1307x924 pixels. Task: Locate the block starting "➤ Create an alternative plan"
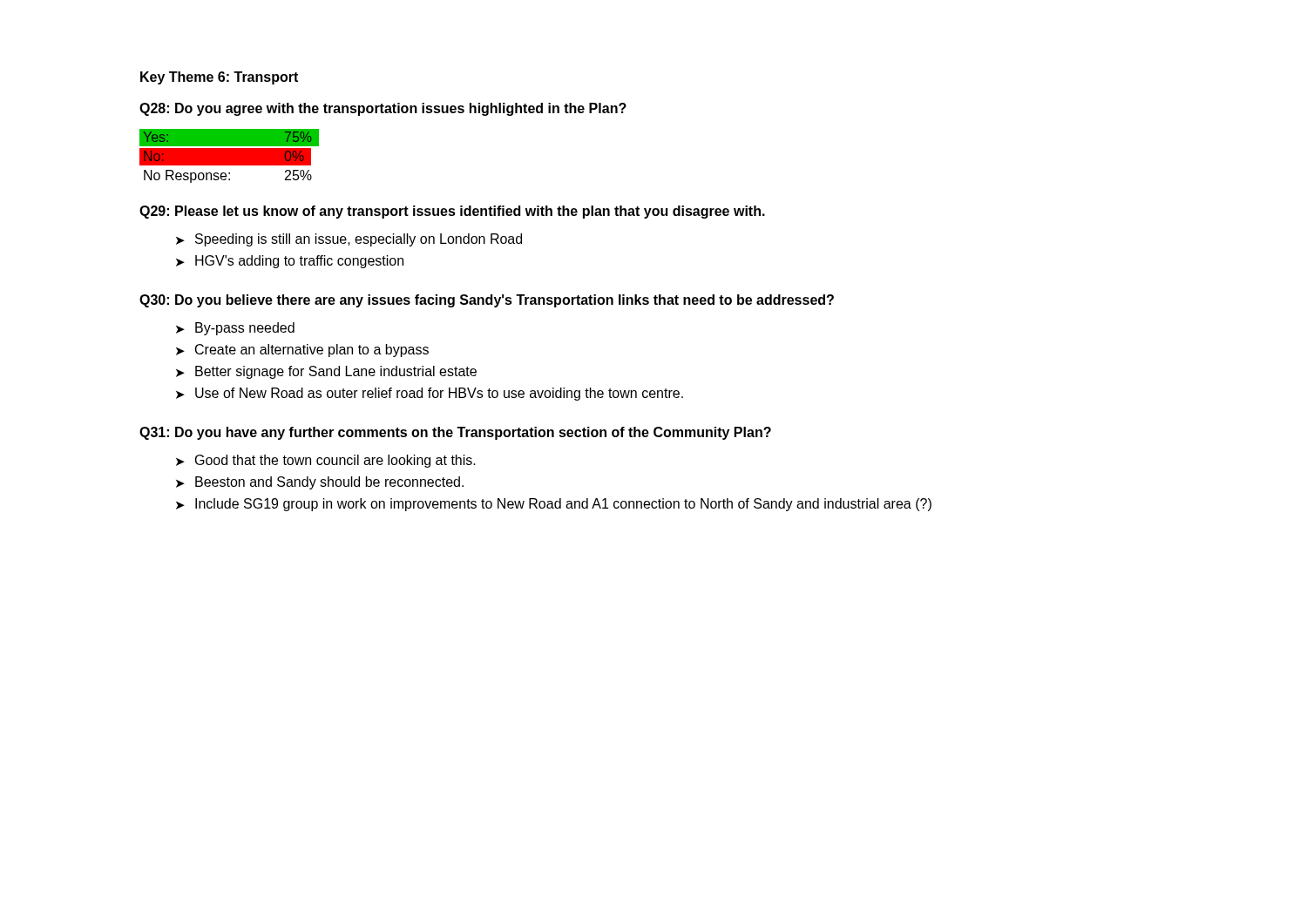coord(302,351)
